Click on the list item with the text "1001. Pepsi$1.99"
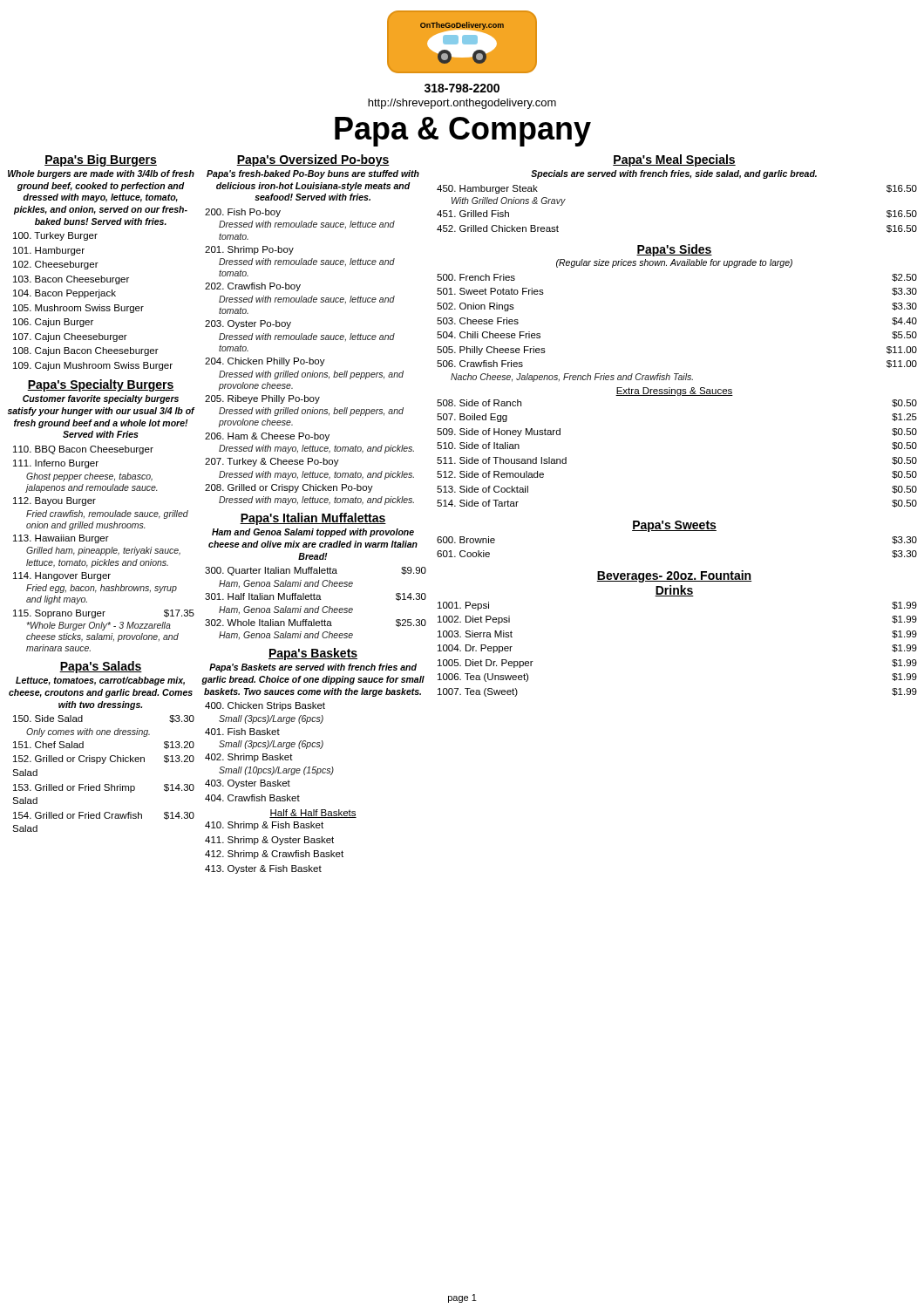Viewport: 924px width, 1308px height. pyautogui.click(x=677, y=606)
